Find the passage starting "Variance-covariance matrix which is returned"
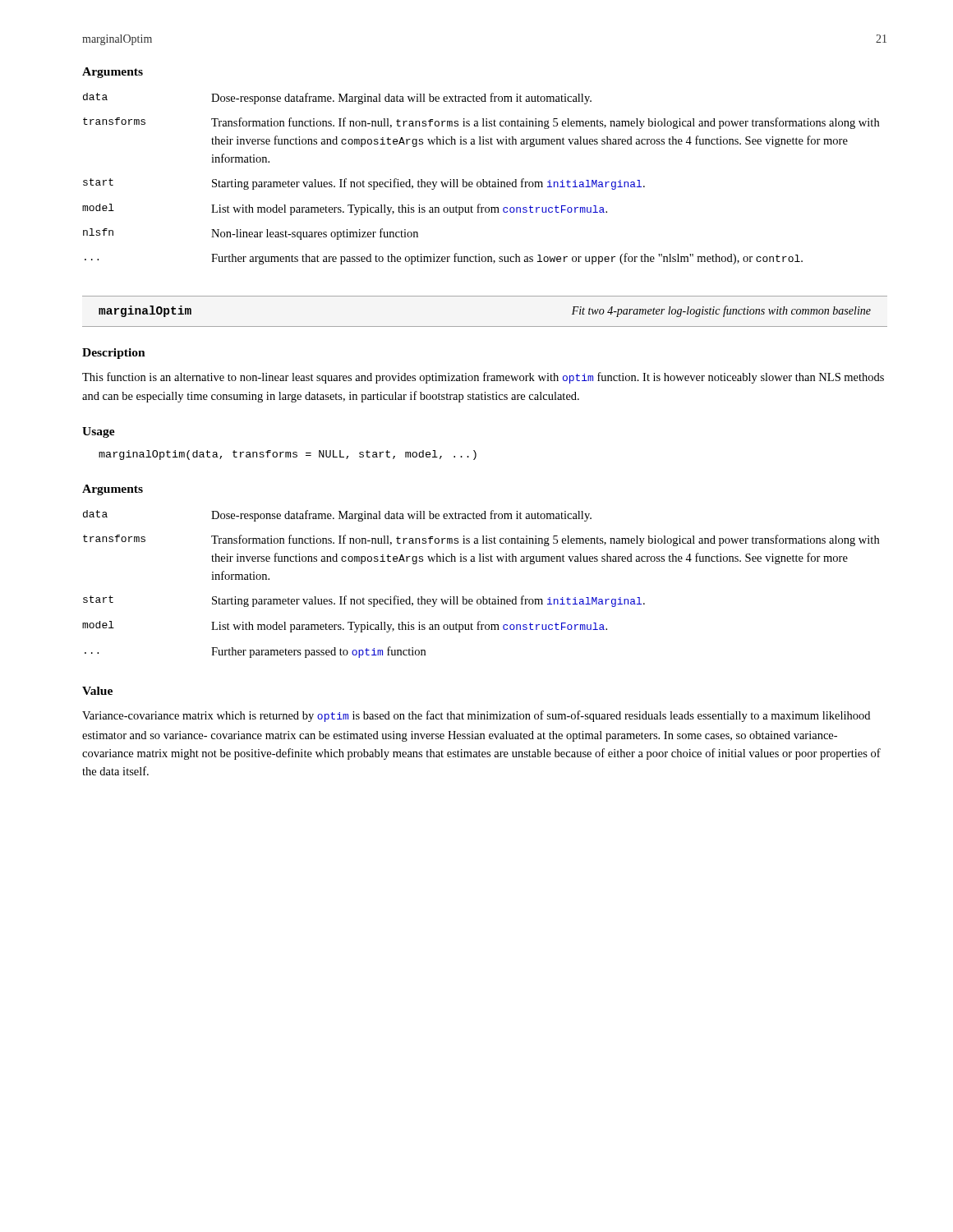 pyautogui.click(x=481, y=744)
